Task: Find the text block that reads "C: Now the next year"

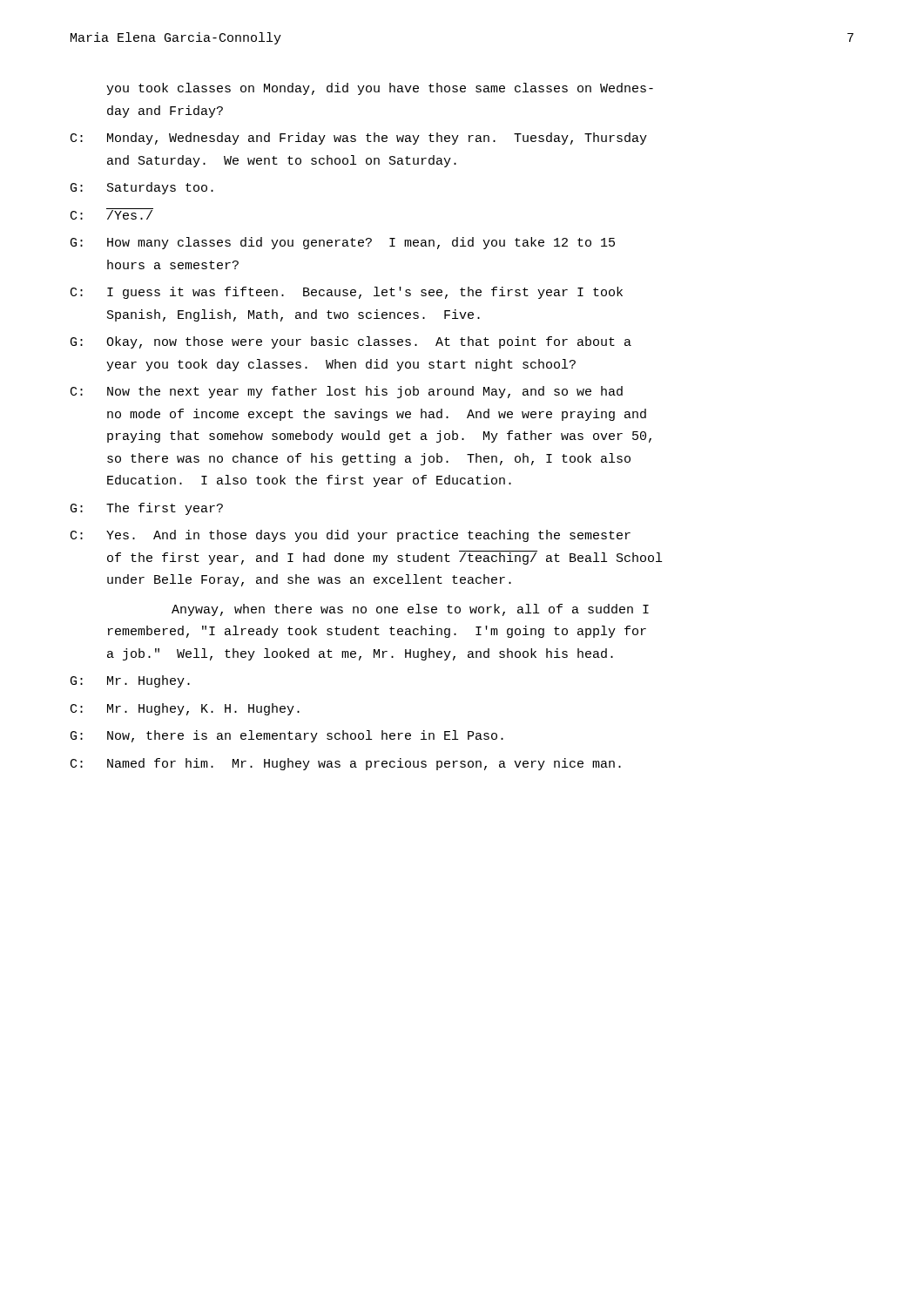Action: tap(462, 437)
